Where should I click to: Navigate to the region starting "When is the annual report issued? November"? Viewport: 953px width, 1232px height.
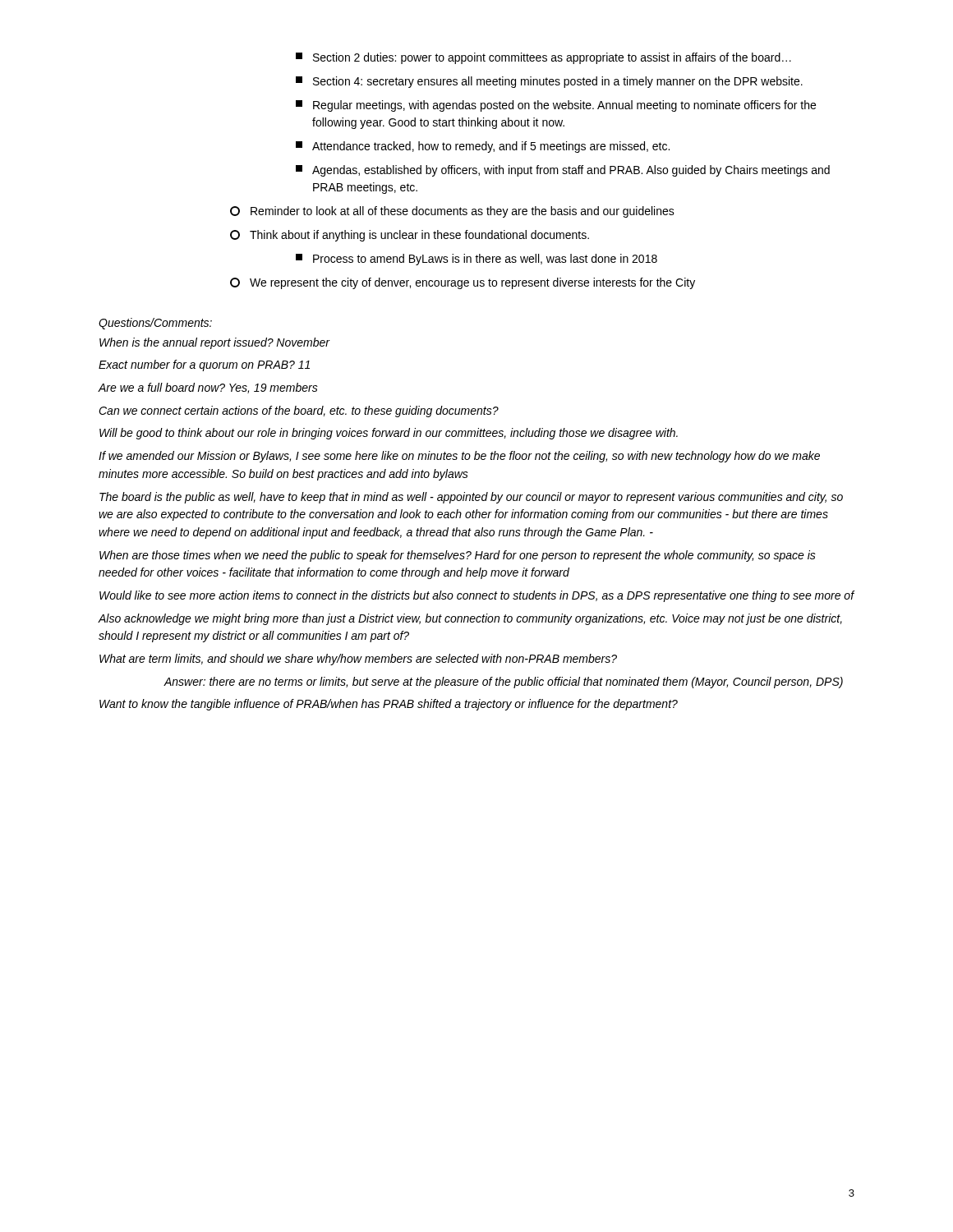(x=214, y=342)
